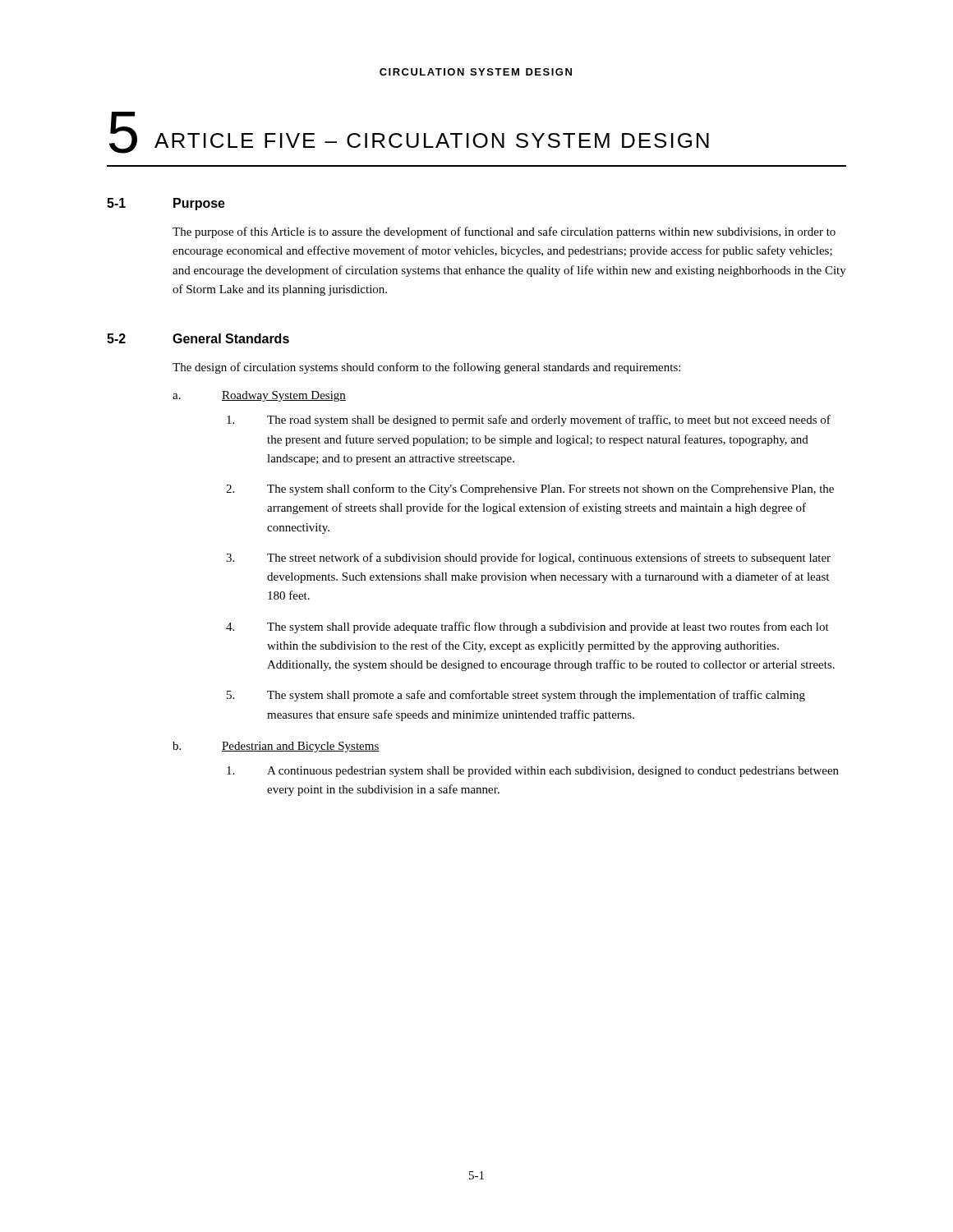Point to the block beginning "b. Pedestrian and"
This screenshot has height=1232, width=953.
(x=276, y=746)
